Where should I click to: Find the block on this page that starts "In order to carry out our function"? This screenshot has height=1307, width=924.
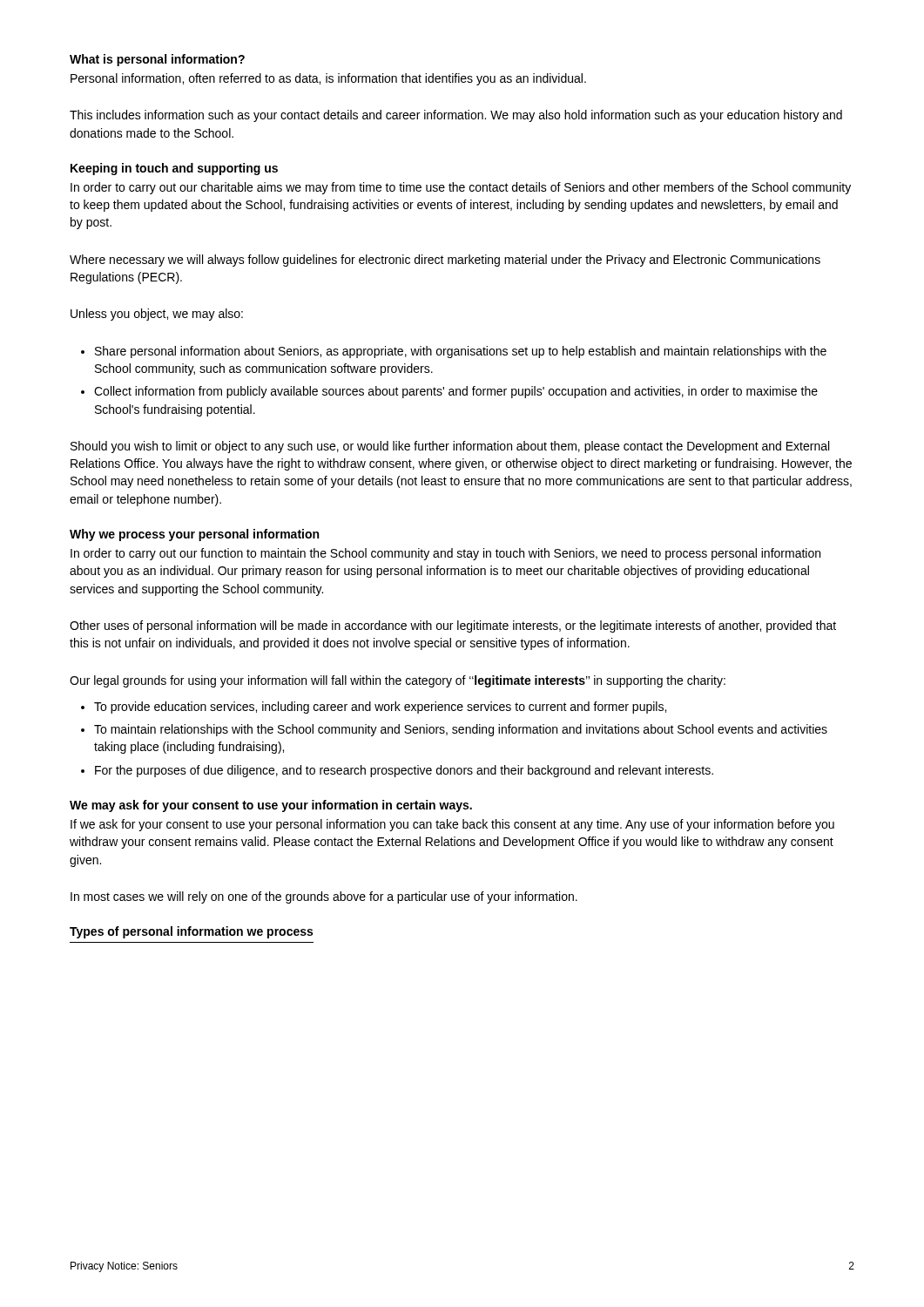445,571
